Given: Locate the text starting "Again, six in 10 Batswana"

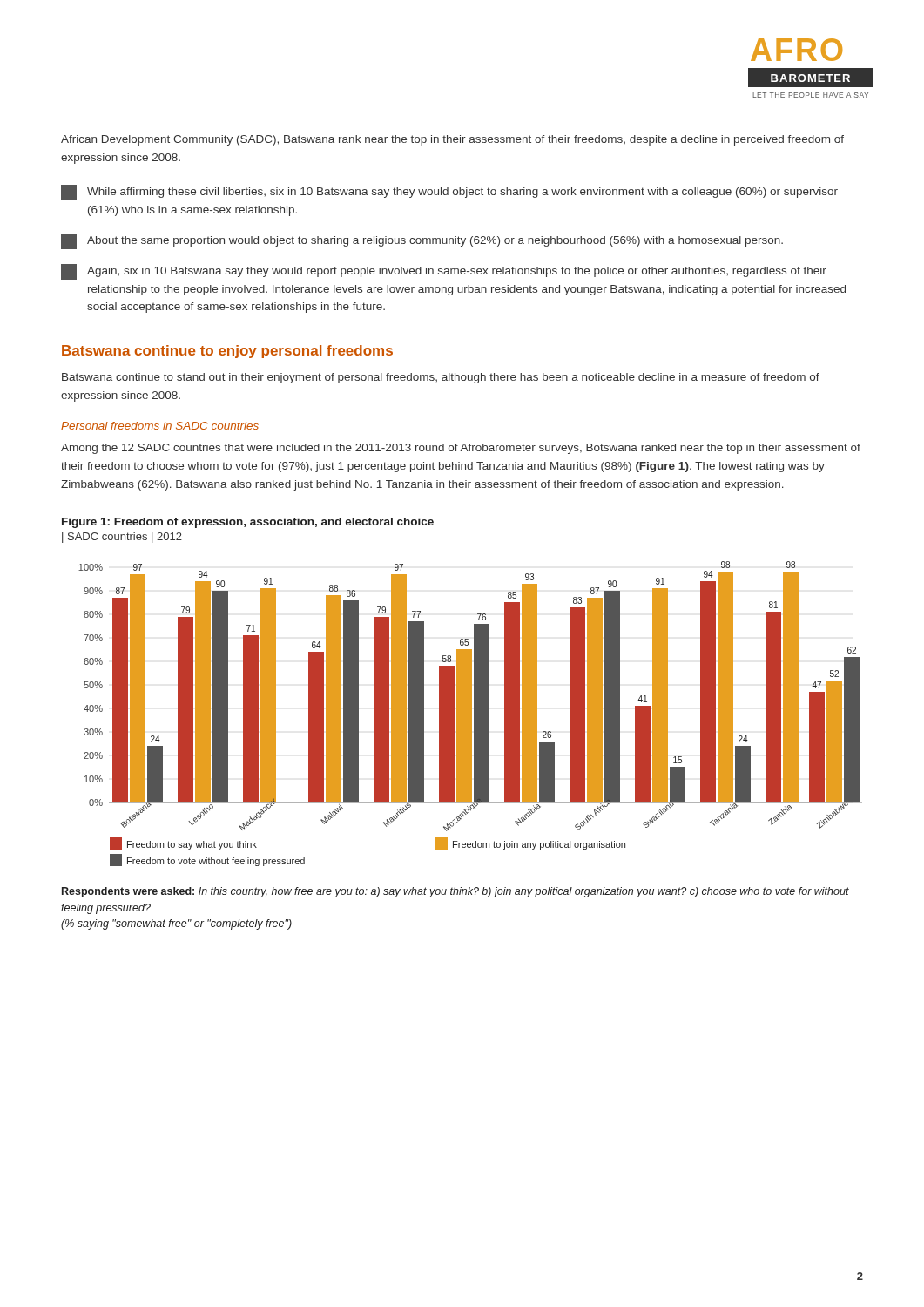Looking at the screenshot, I should 462,289.
